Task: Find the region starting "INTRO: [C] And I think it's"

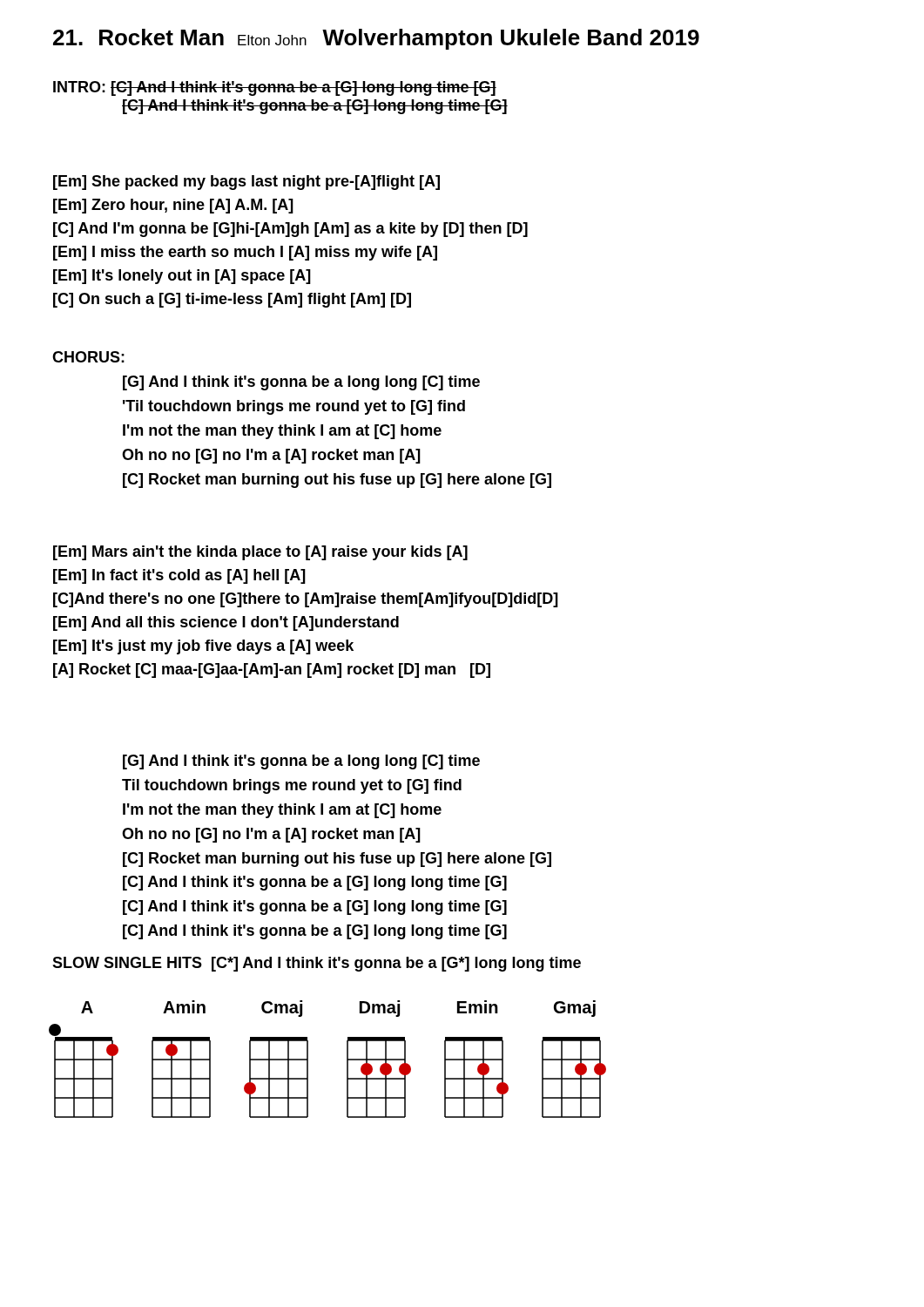Action: 280,96
